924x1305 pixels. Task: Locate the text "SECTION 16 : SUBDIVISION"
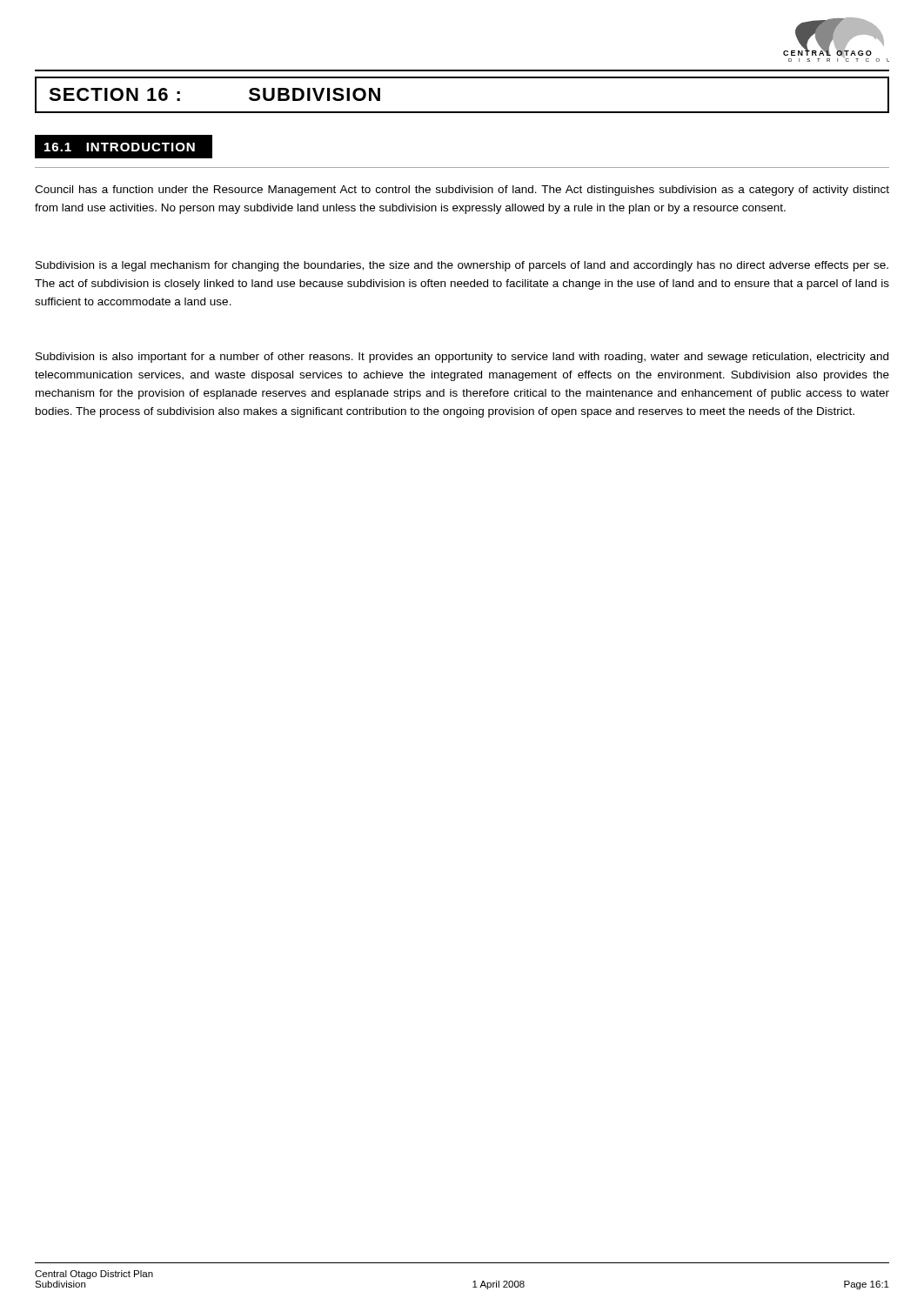click(113, 94)
